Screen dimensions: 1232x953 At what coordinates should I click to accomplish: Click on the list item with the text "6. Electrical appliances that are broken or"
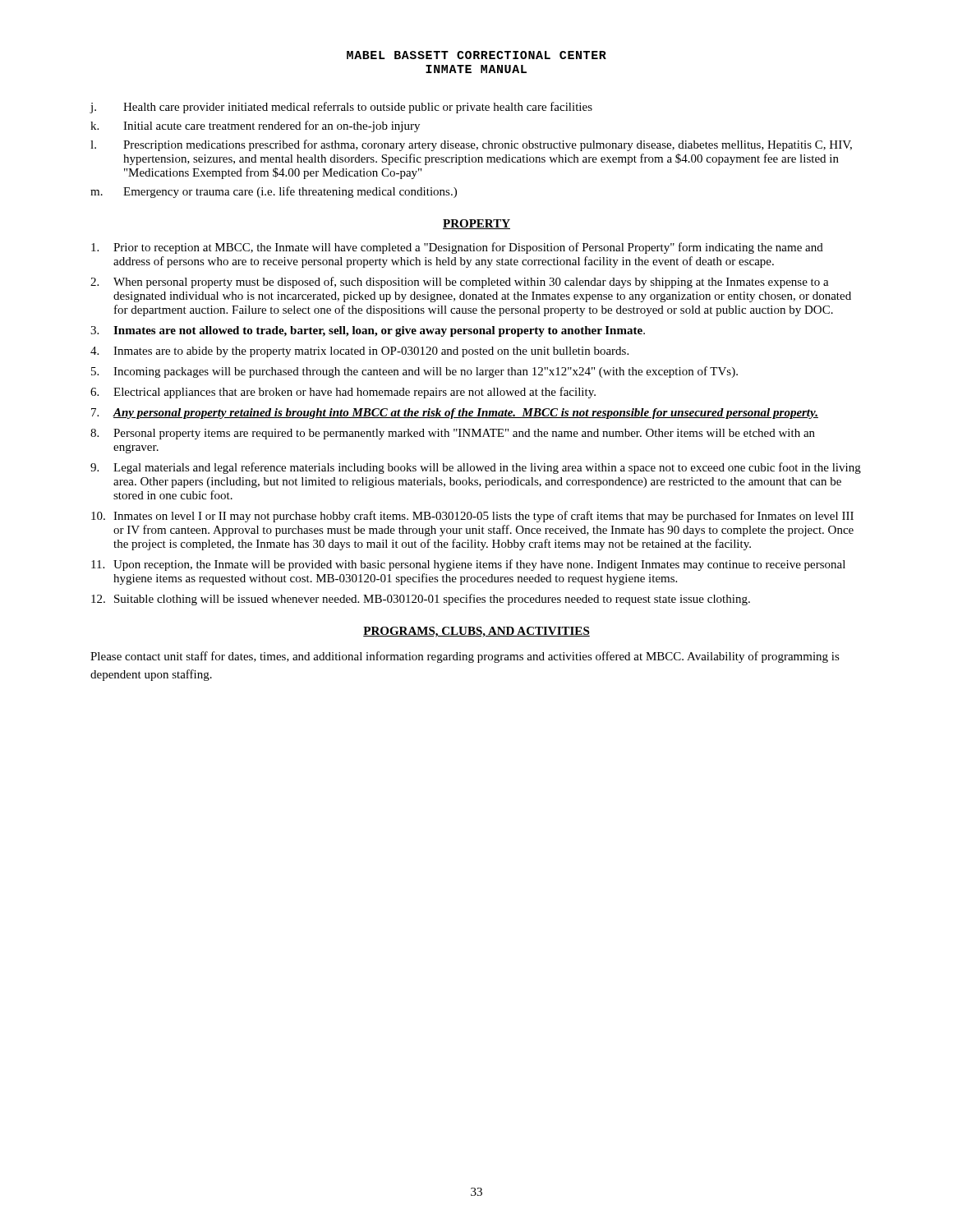coord(476,392)
